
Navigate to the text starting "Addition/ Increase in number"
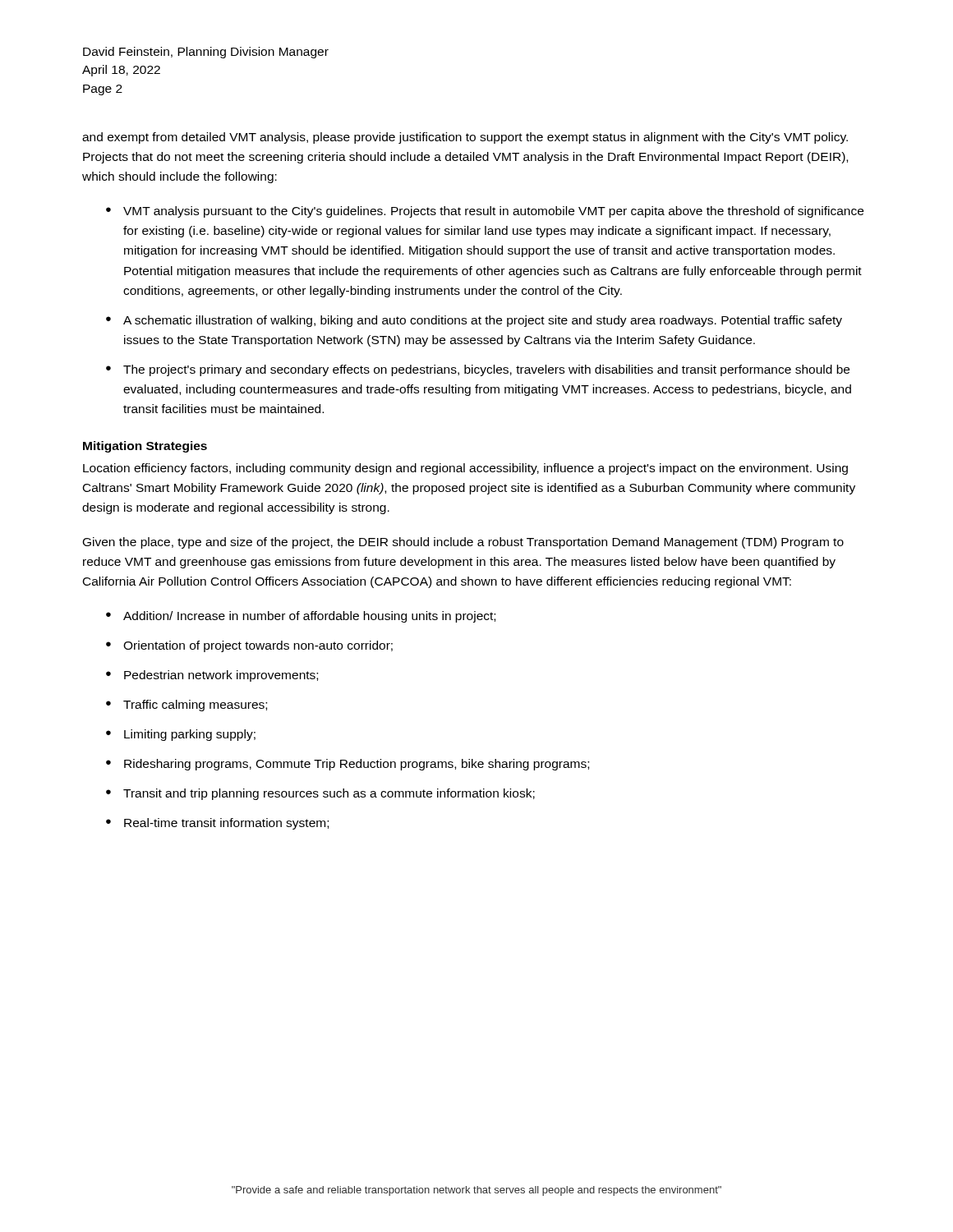[x=310, y=615]
